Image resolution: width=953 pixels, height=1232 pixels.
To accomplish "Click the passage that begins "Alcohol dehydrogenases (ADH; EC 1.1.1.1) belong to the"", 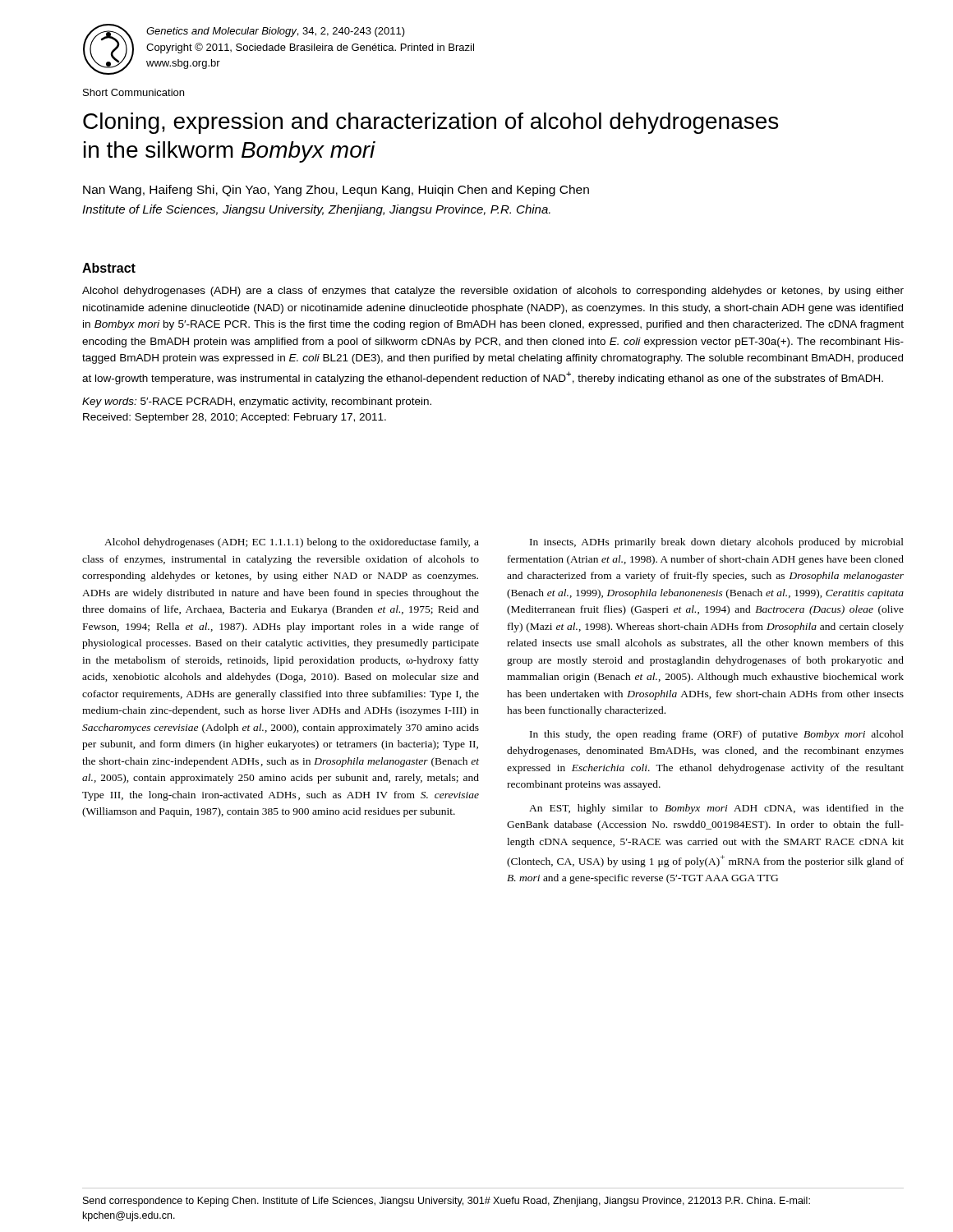I will (281, 677).
